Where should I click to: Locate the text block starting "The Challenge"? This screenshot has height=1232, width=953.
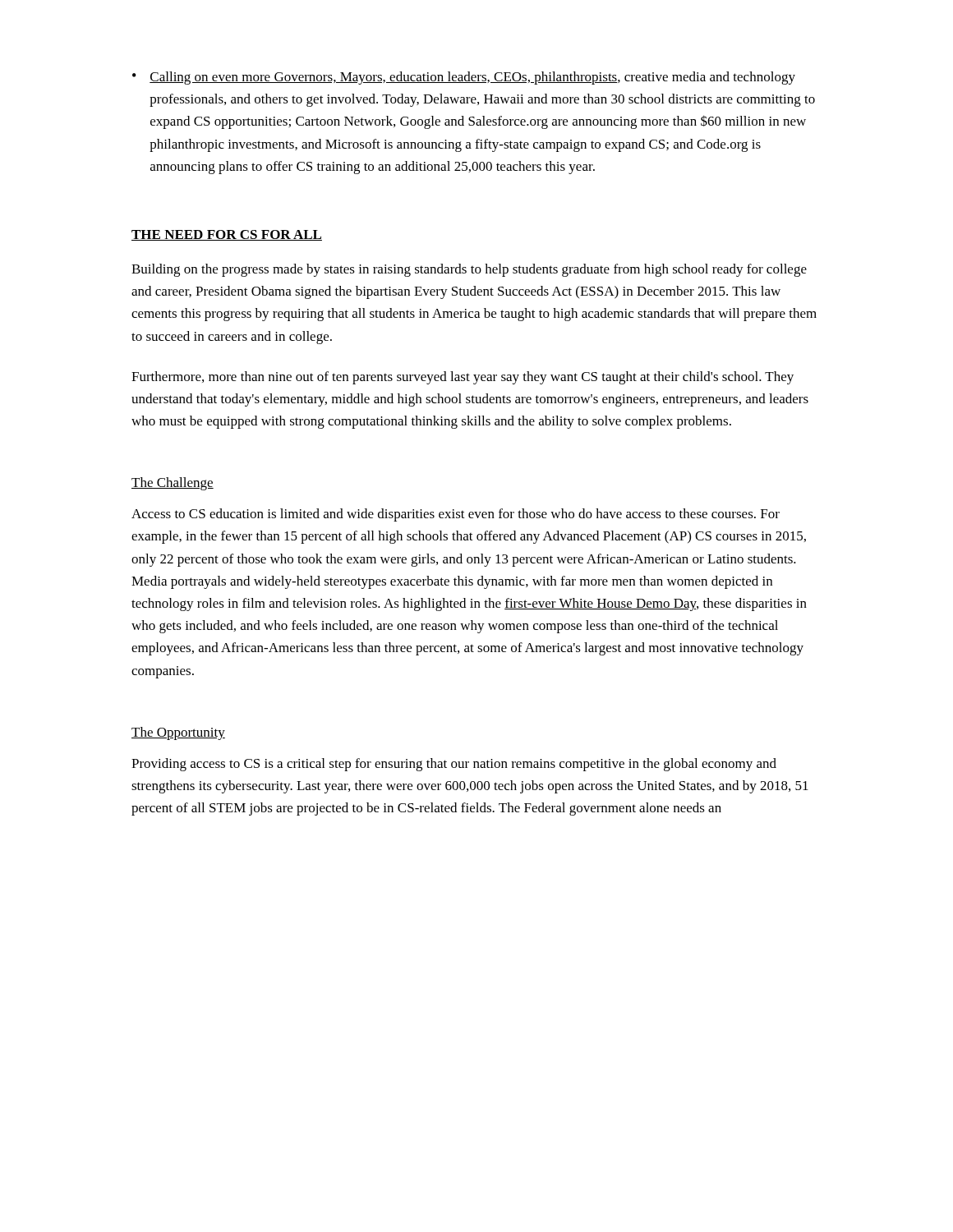pyautogui.click(x=172, y=483)
